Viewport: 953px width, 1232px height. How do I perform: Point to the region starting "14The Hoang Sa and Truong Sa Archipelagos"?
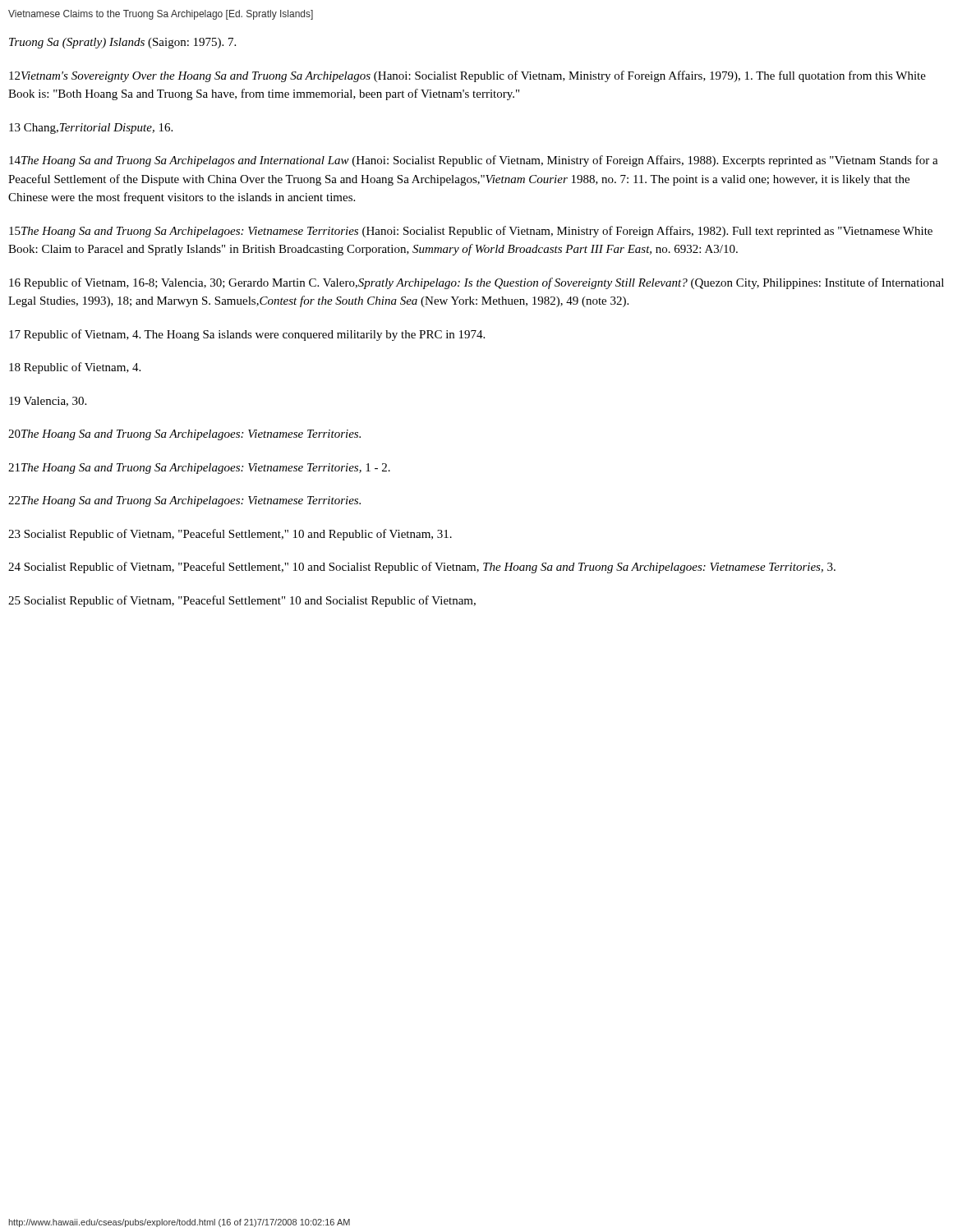pyautogui.click(x=473, y=179)
